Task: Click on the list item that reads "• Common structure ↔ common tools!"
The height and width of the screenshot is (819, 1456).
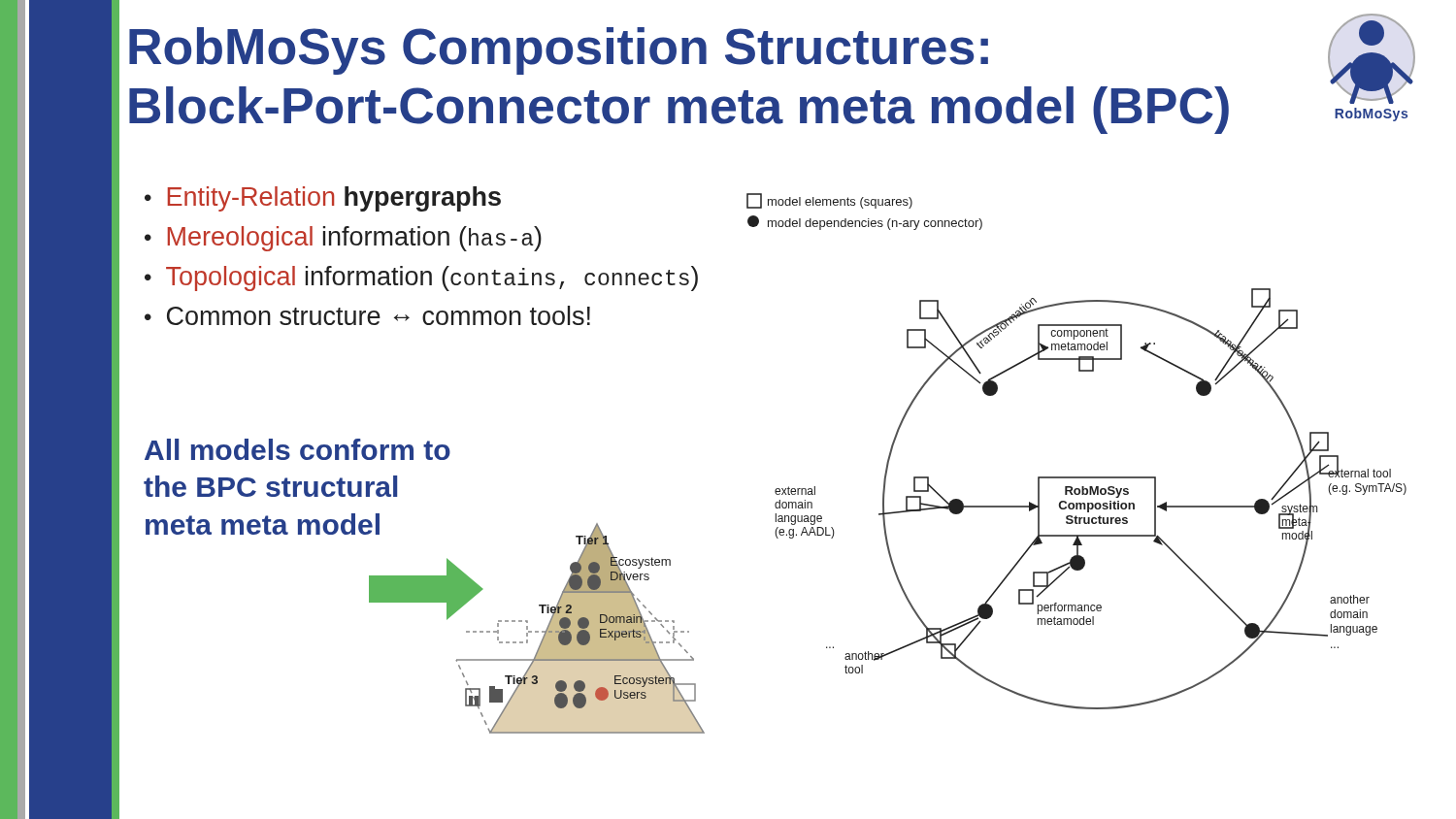Action: (368, 317)
